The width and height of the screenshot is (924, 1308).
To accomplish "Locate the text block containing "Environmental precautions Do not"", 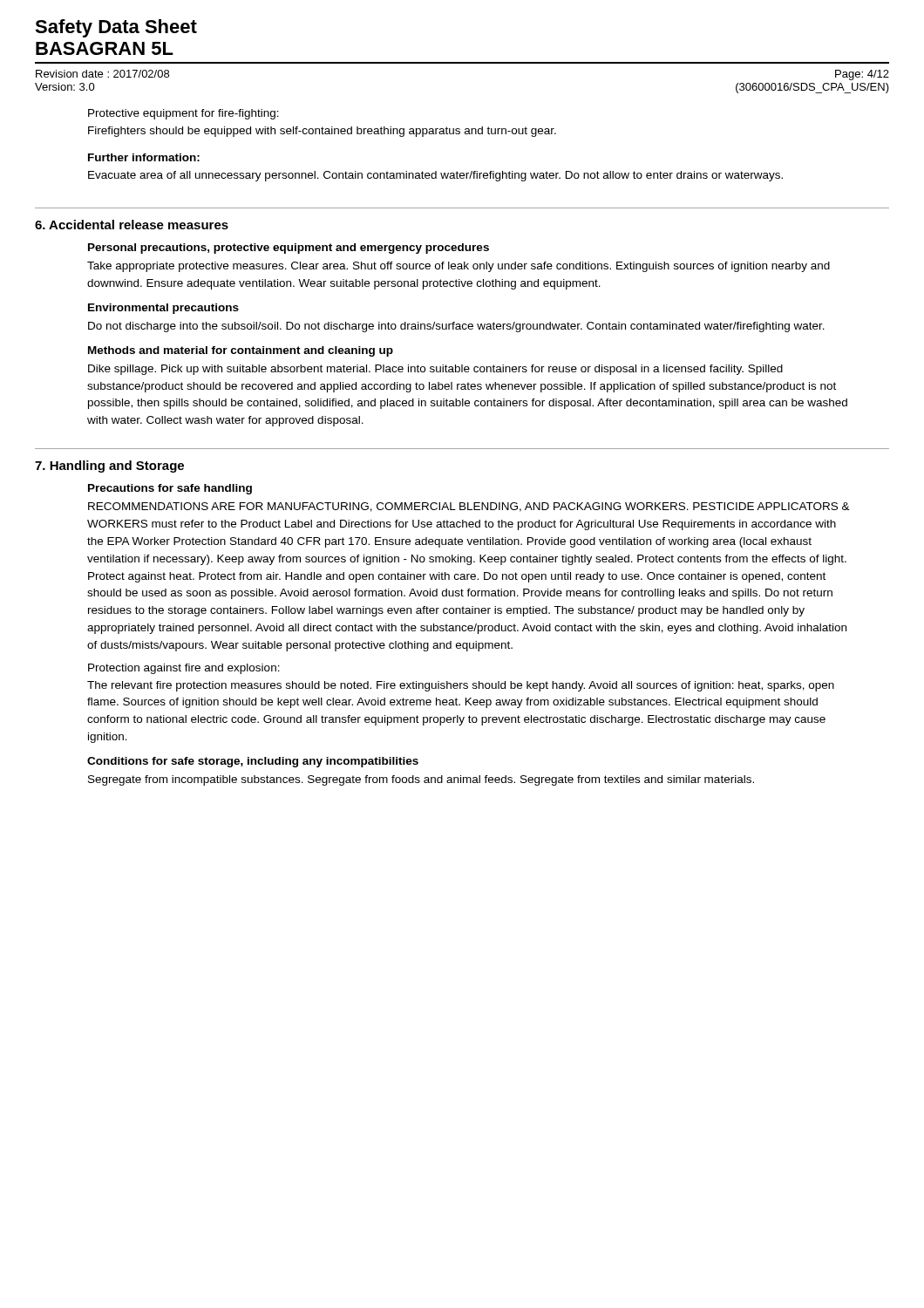I will [471, 318].
